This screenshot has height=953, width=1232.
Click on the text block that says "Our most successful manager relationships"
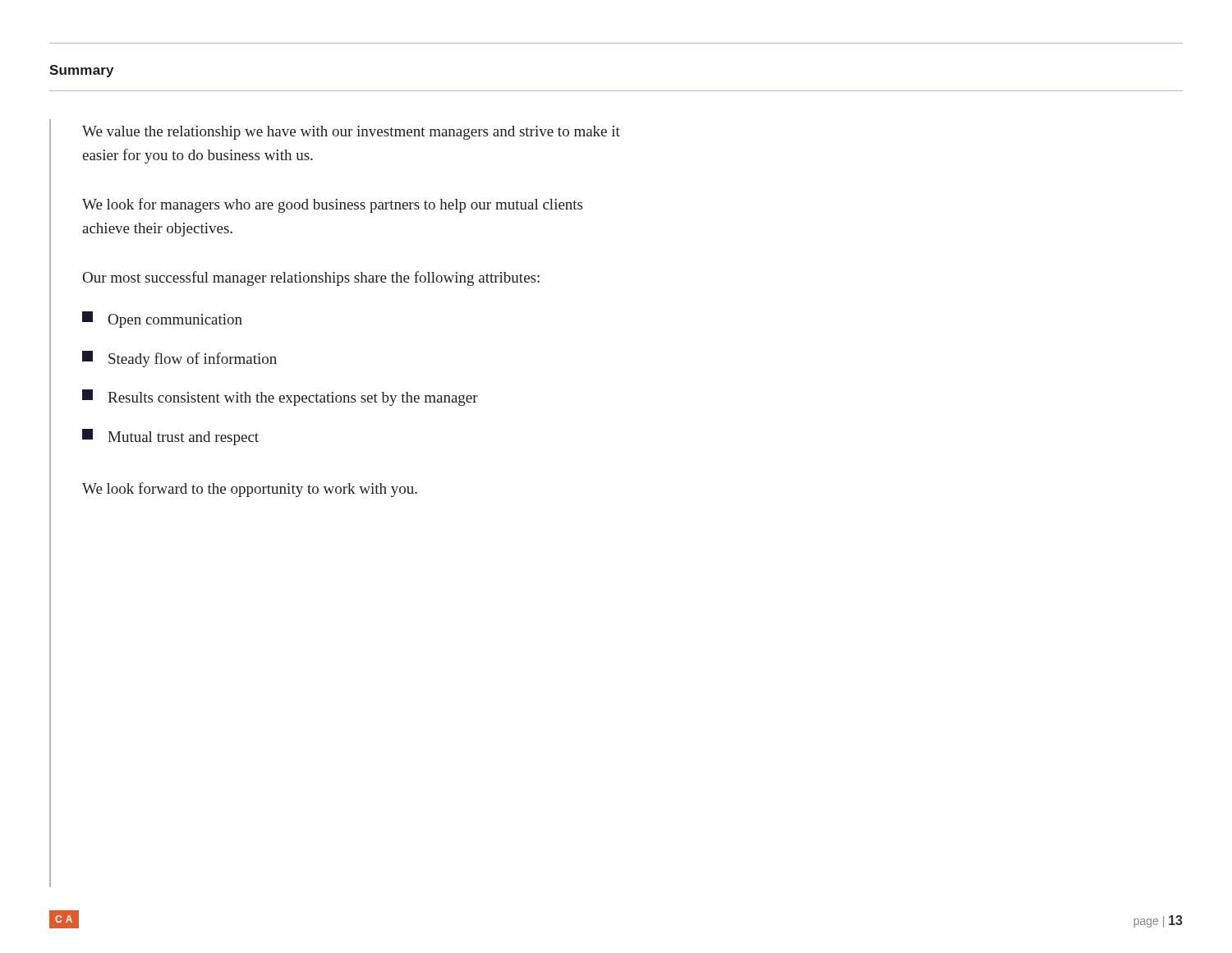click(x=311, y=277)
